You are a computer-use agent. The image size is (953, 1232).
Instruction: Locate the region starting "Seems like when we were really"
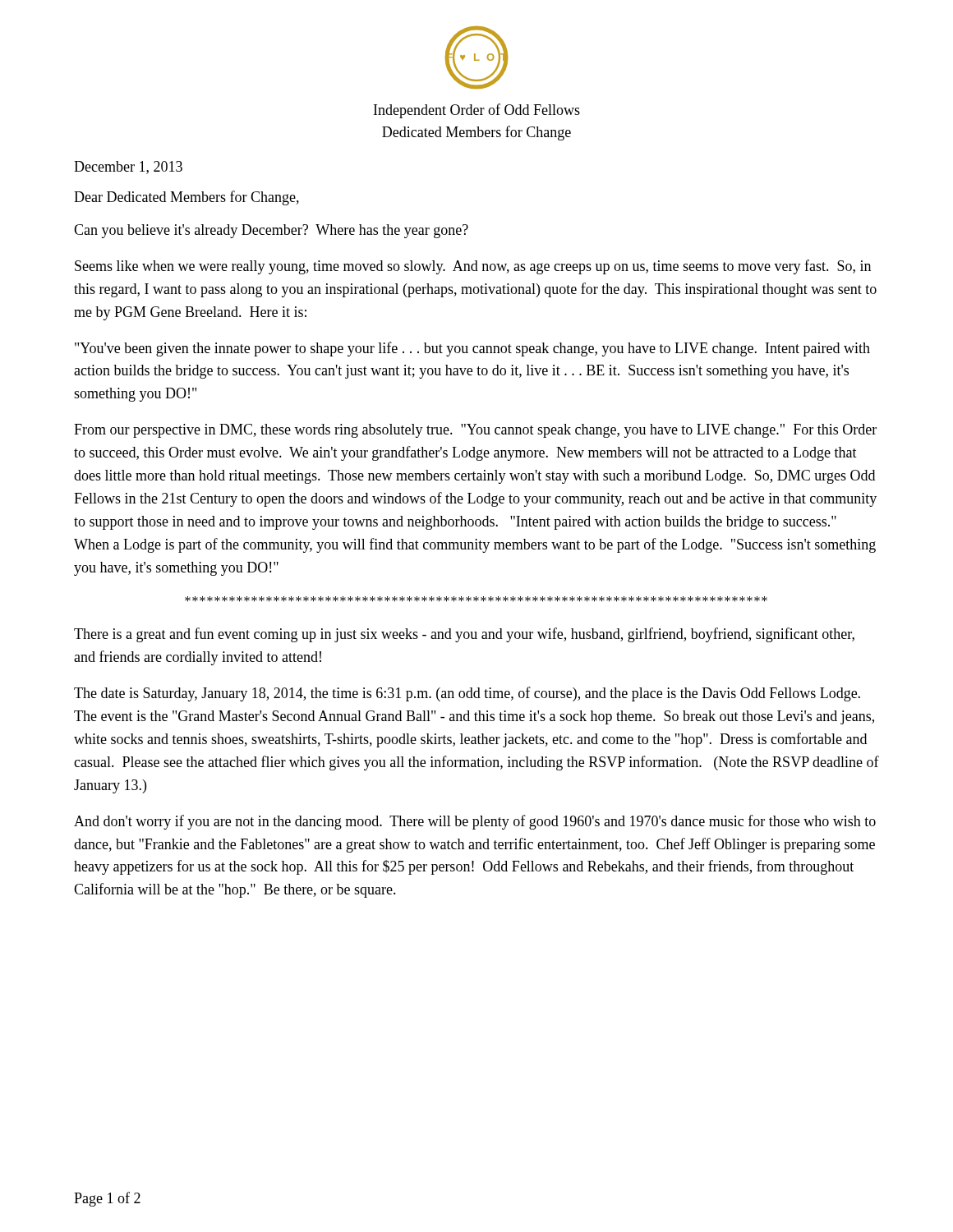click(x=475, y=289)
